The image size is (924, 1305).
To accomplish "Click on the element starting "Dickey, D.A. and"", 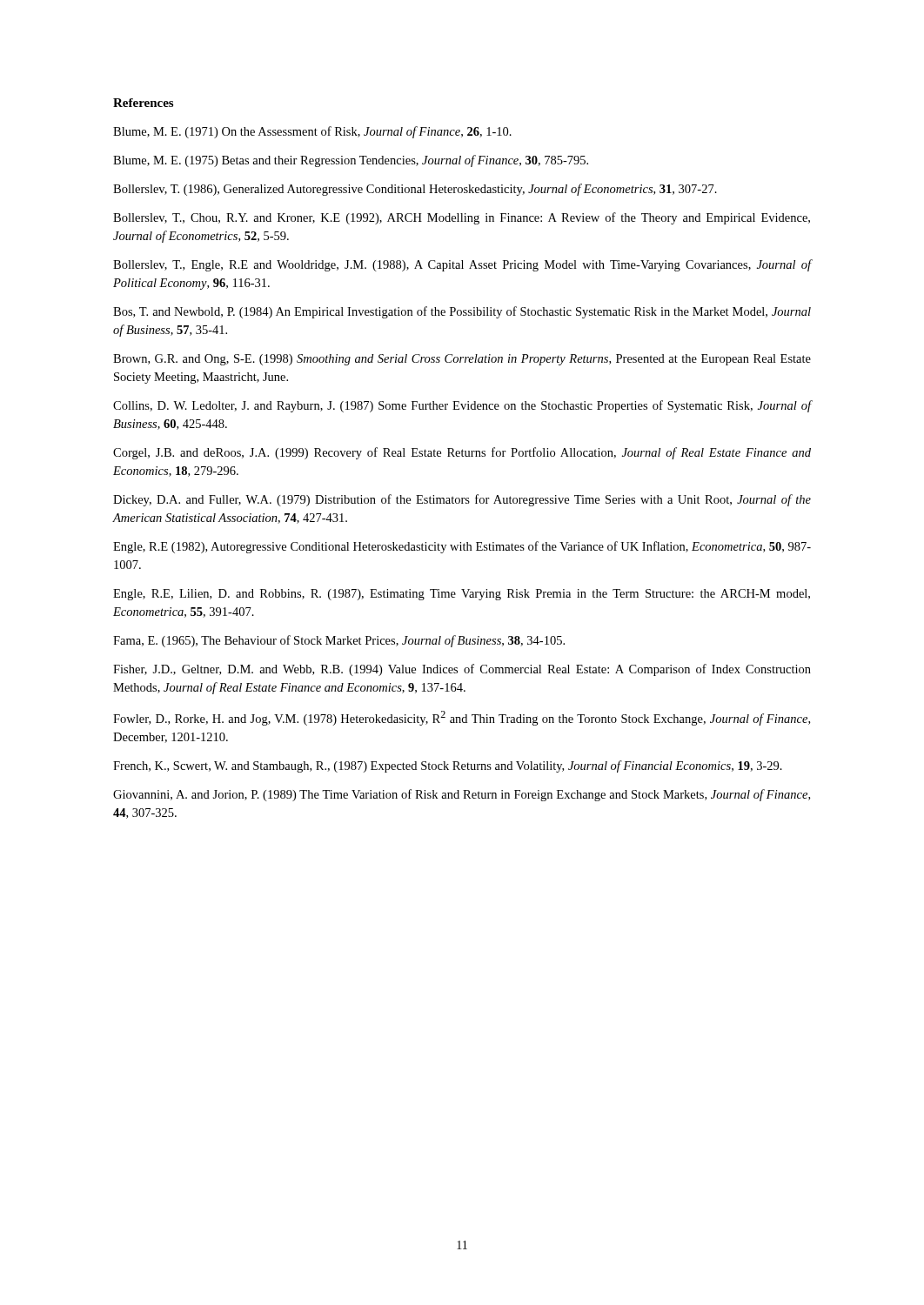I will pyautogui.click(x=462, y=509).
